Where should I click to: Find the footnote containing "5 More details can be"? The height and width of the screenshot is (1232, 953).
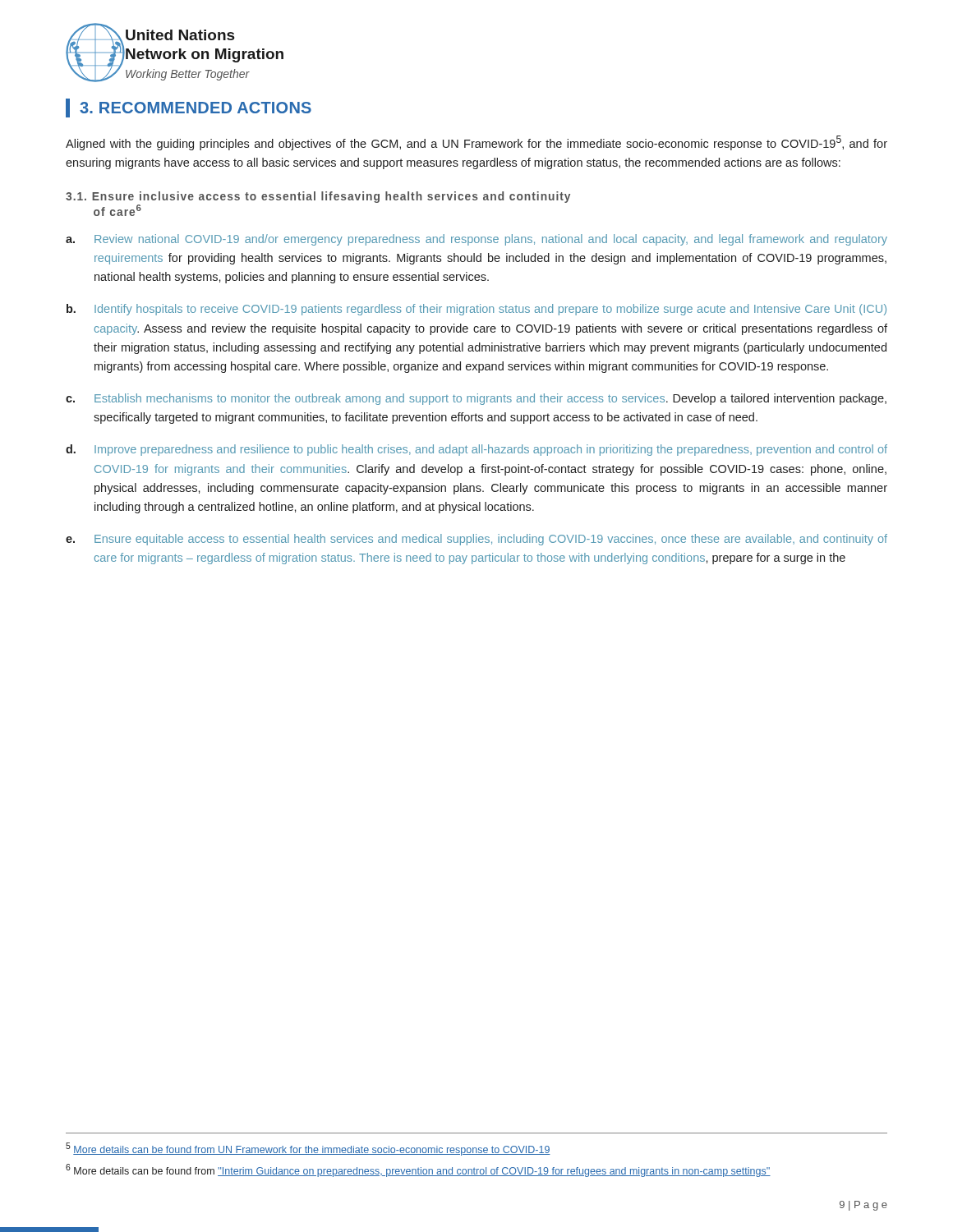click(476, 1160)
